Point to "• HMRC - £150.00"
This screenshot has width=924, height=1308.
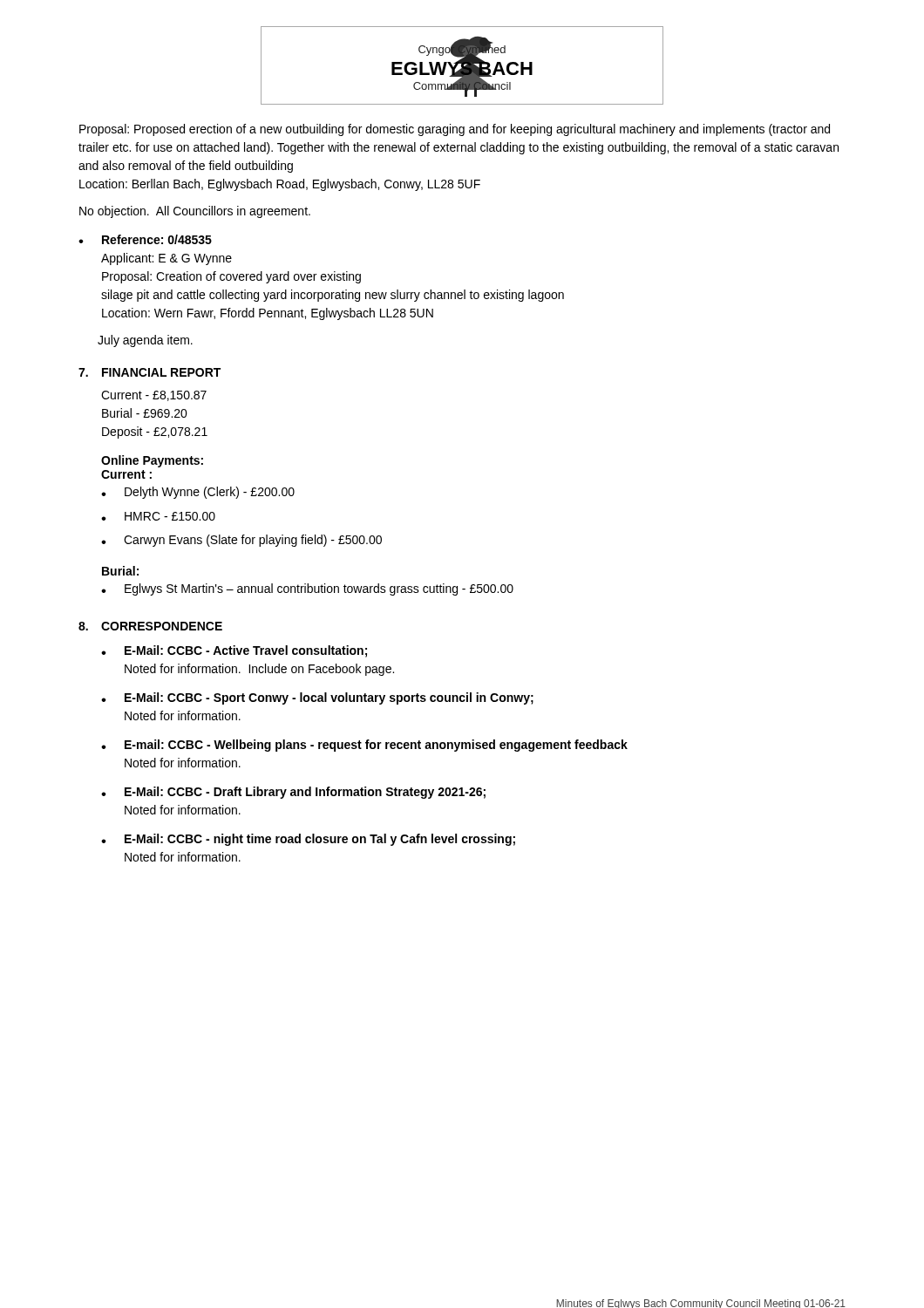(x=158, y=518)
